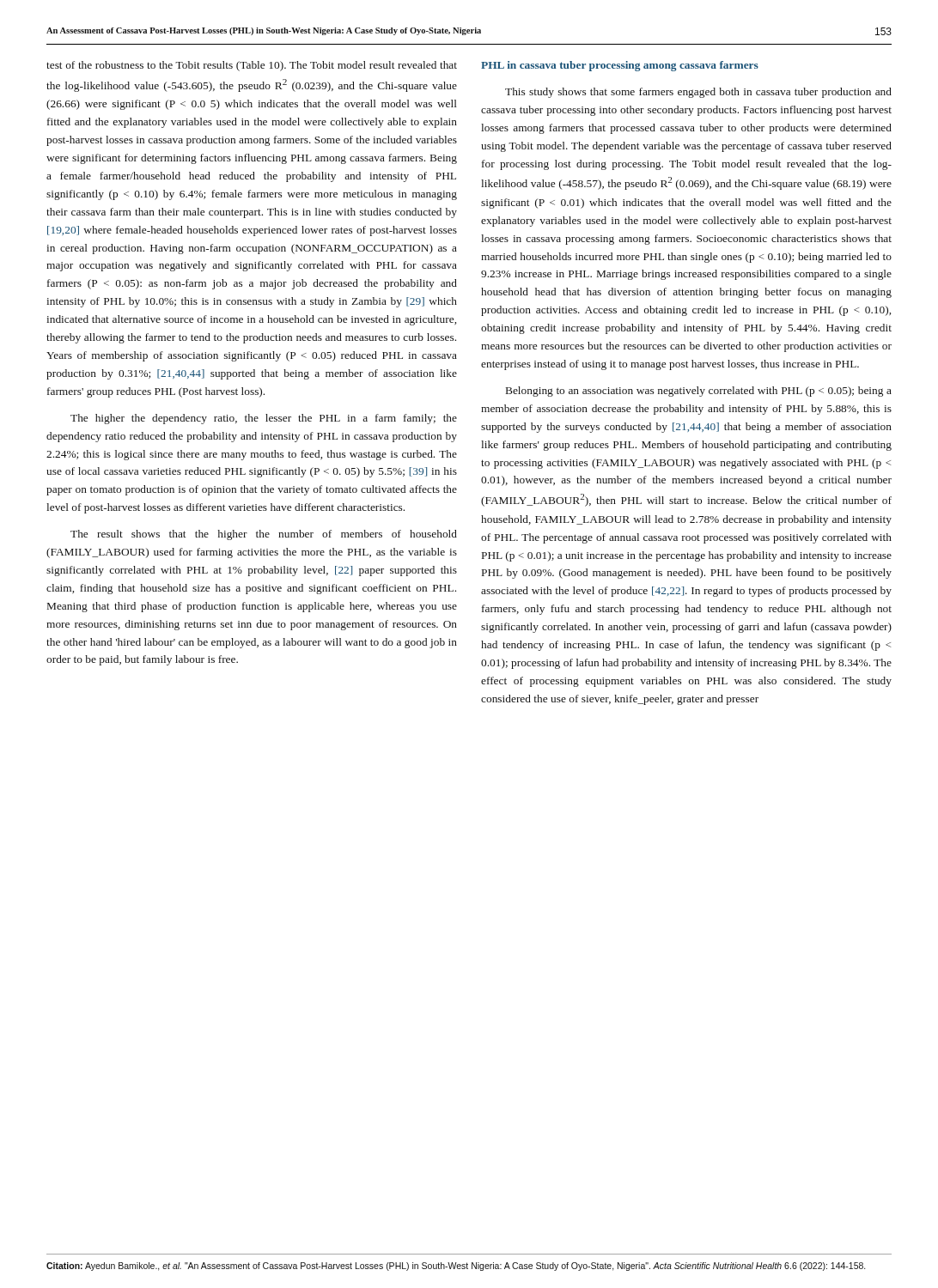Find the block on this page that starts "The higher the dependency ratio, the lesser the"
Screen dimensions: 1288x938
(252, 463)
